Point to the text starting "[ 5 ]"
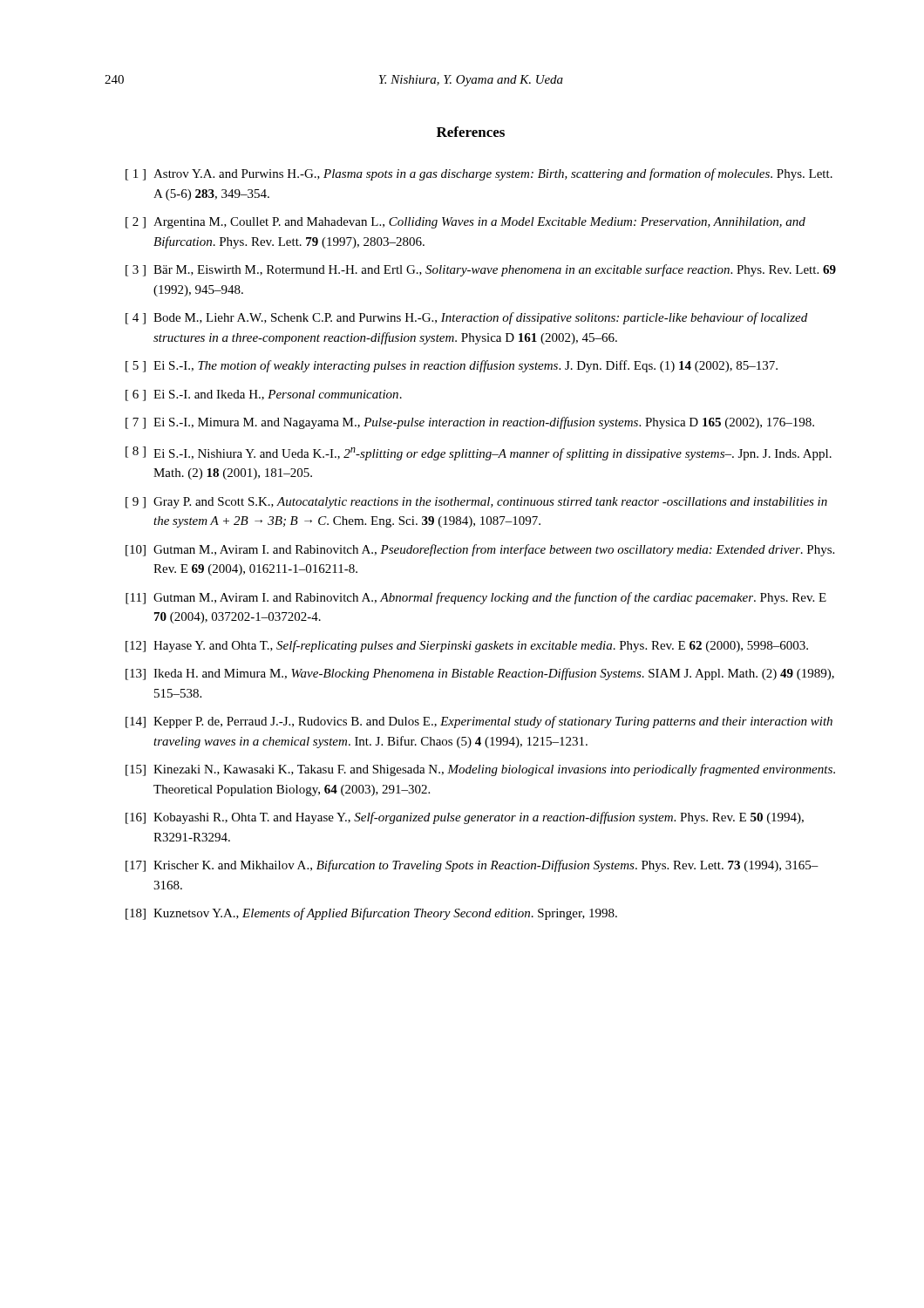 coord(471,366)
